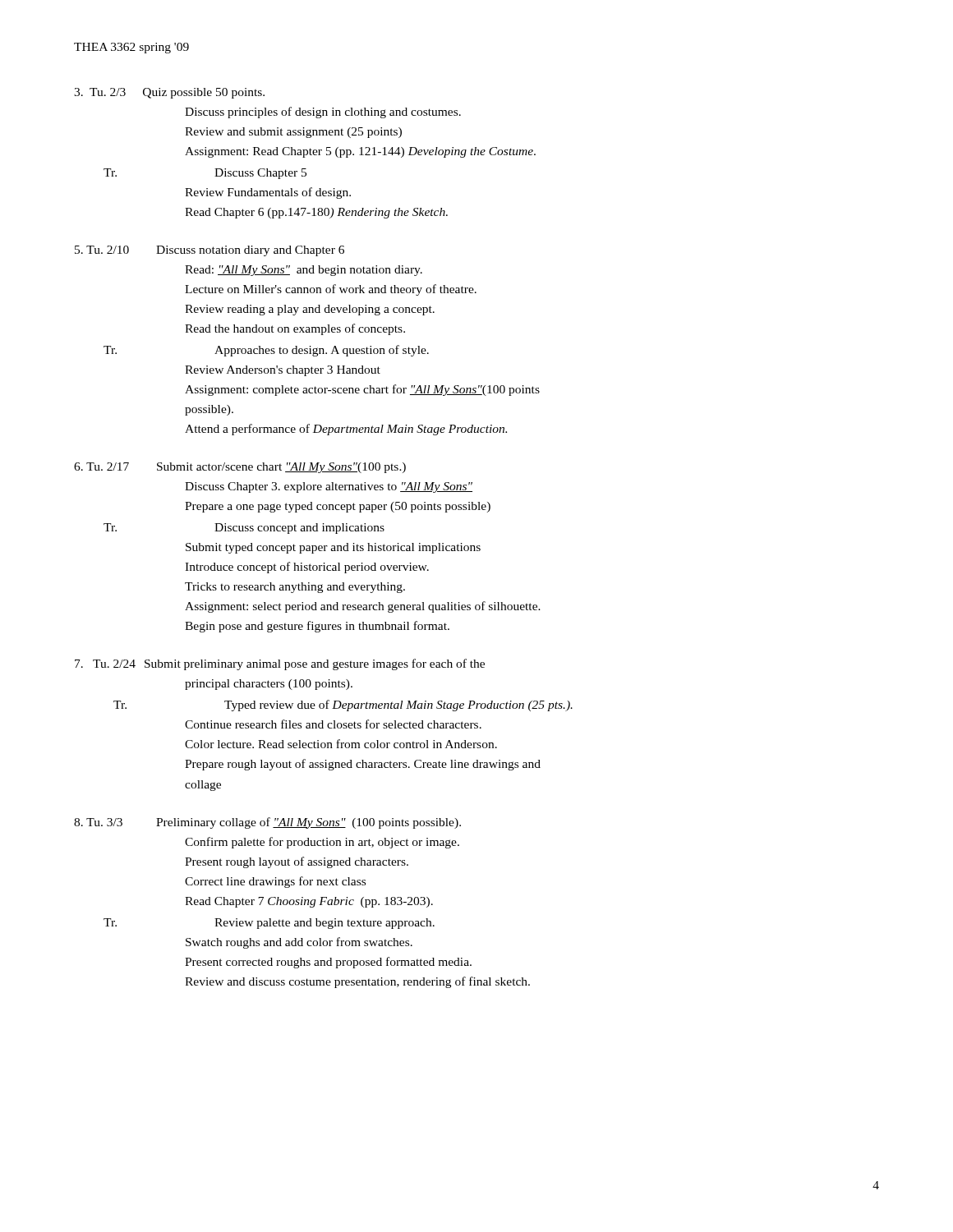The height and width of the screenshot is (1232, 953).
Task: Navigate to the text block starting "7. Tu. 2/24 Submit"
Action: pos(476,724)
